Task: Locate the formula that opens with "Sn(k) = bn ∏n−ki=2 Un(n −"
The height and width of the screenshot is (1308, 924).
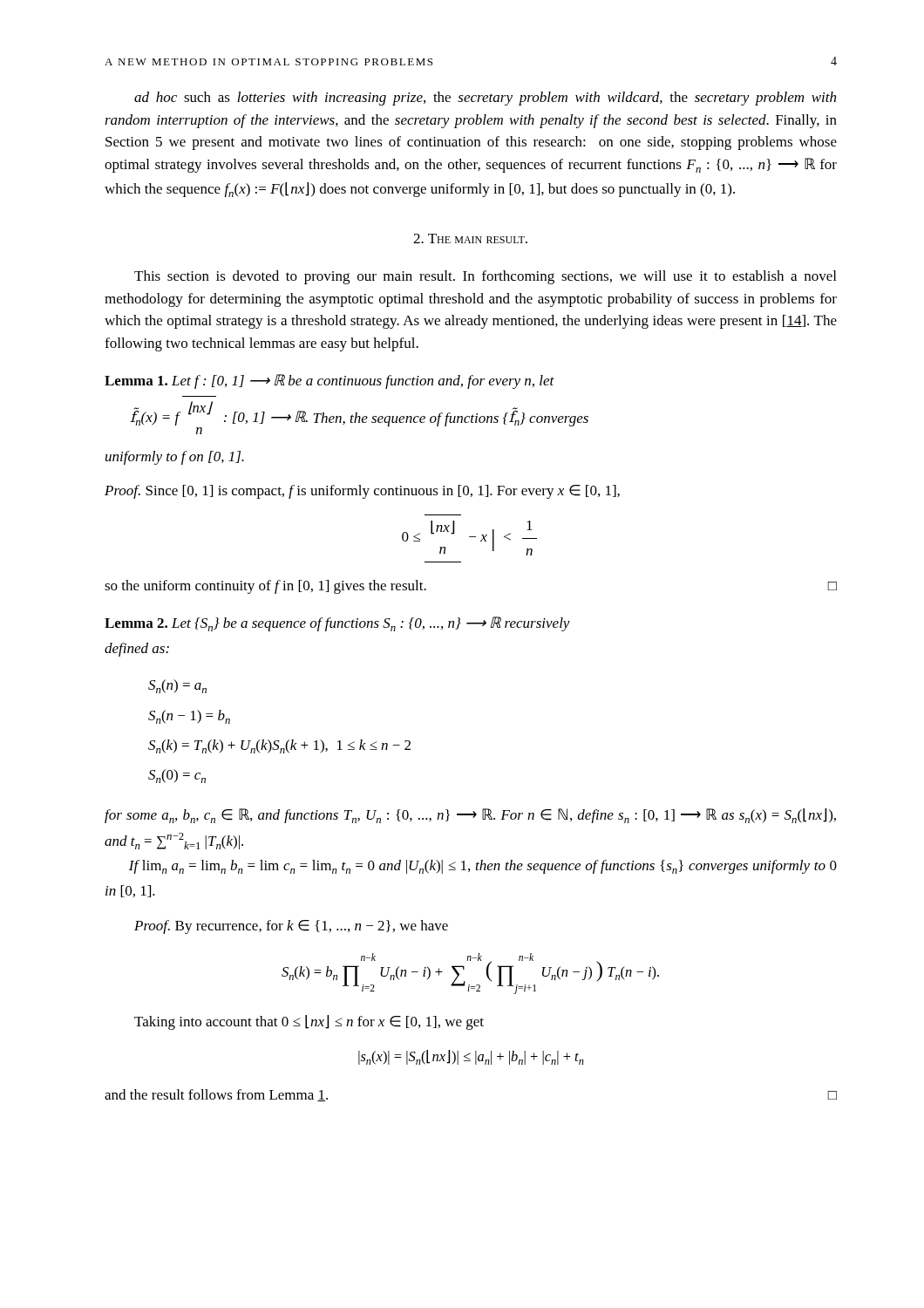Action: (471, 974)
